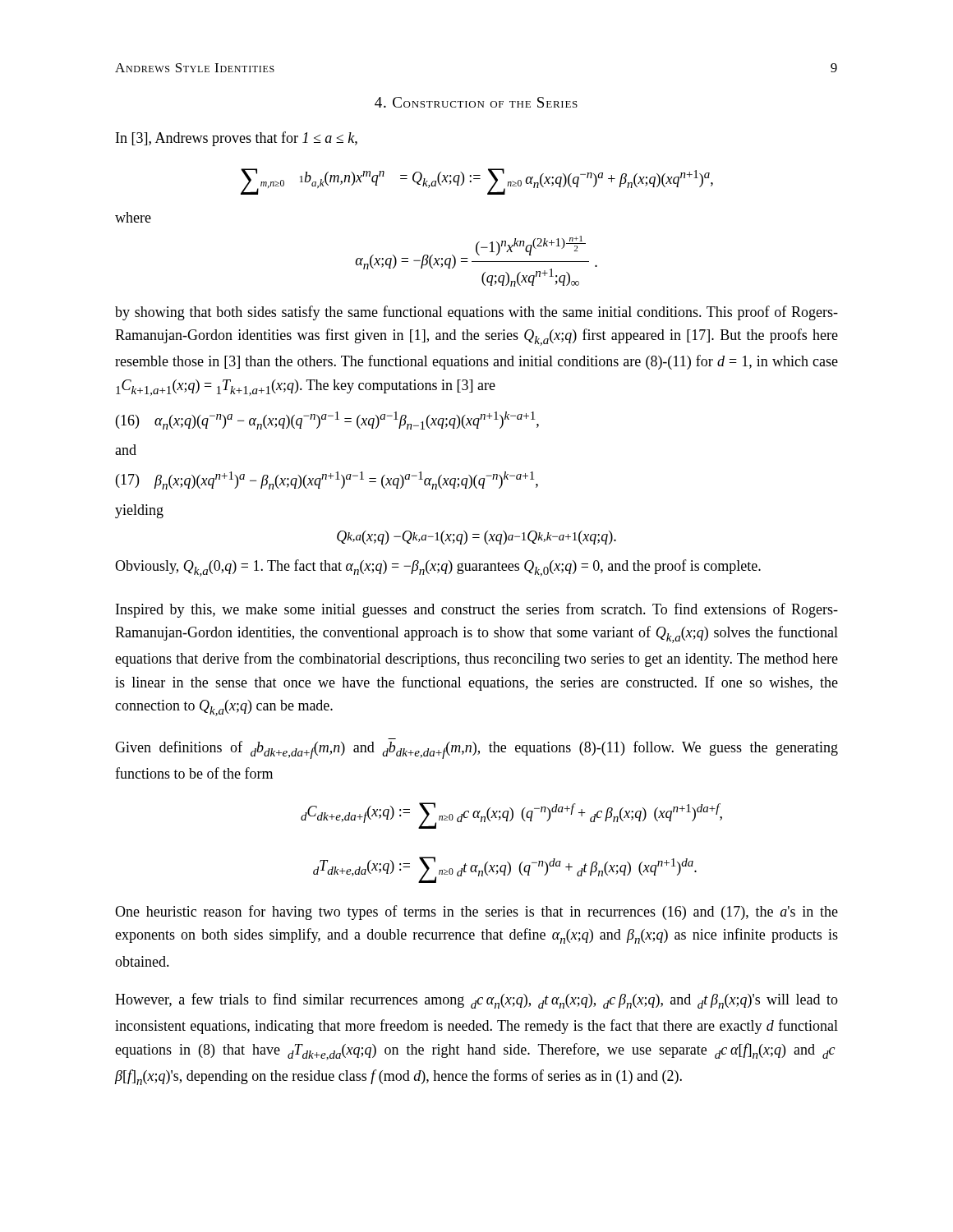Find the formula on this page that starts "αn(x;q) = −β(x;q)"
This screenshot has height=1232, width=953.
(476, 263)
